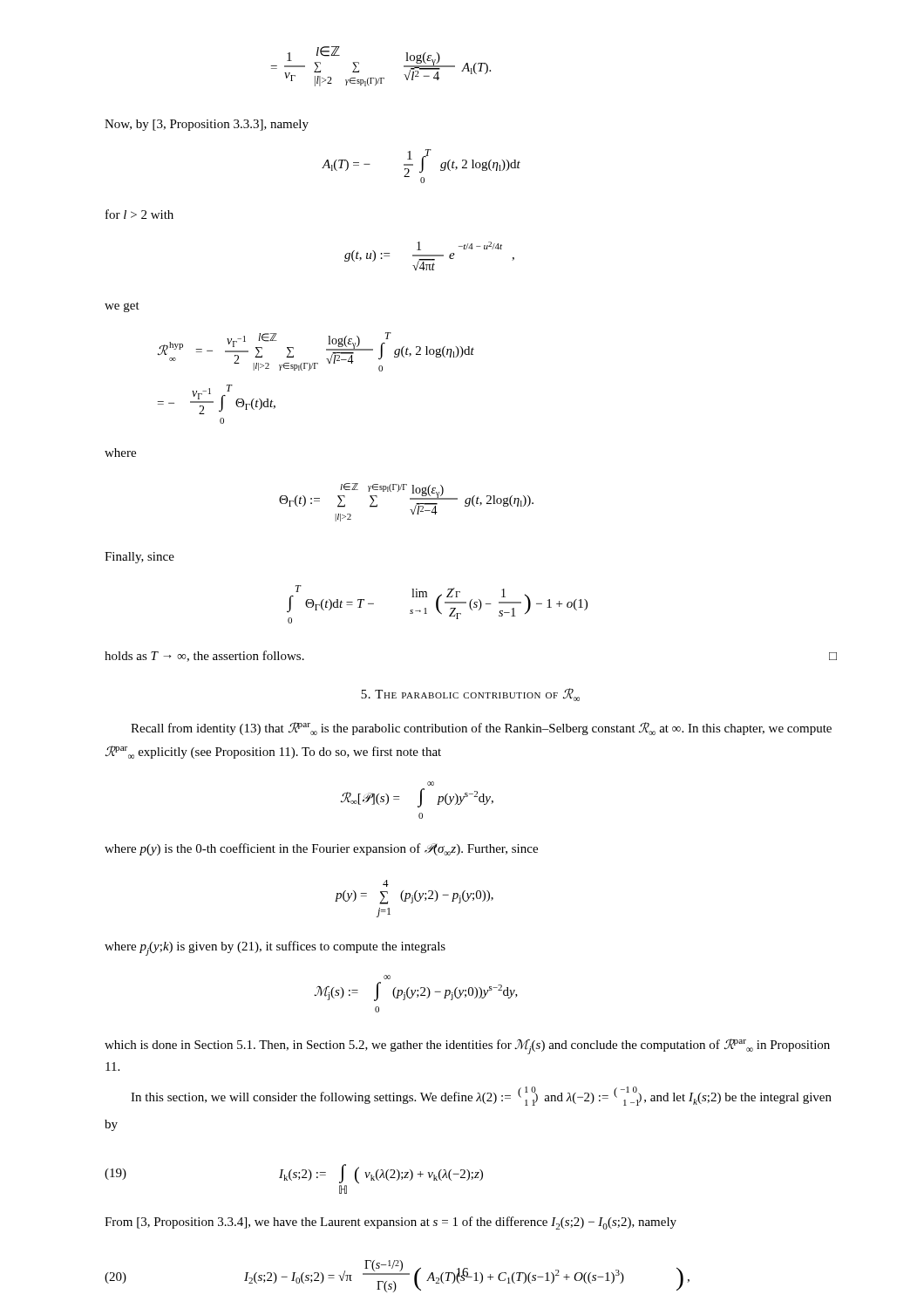
Task: Locate the block of text that opens with "From [3, Proposition 3.3.4],"
Action: 391,1223
